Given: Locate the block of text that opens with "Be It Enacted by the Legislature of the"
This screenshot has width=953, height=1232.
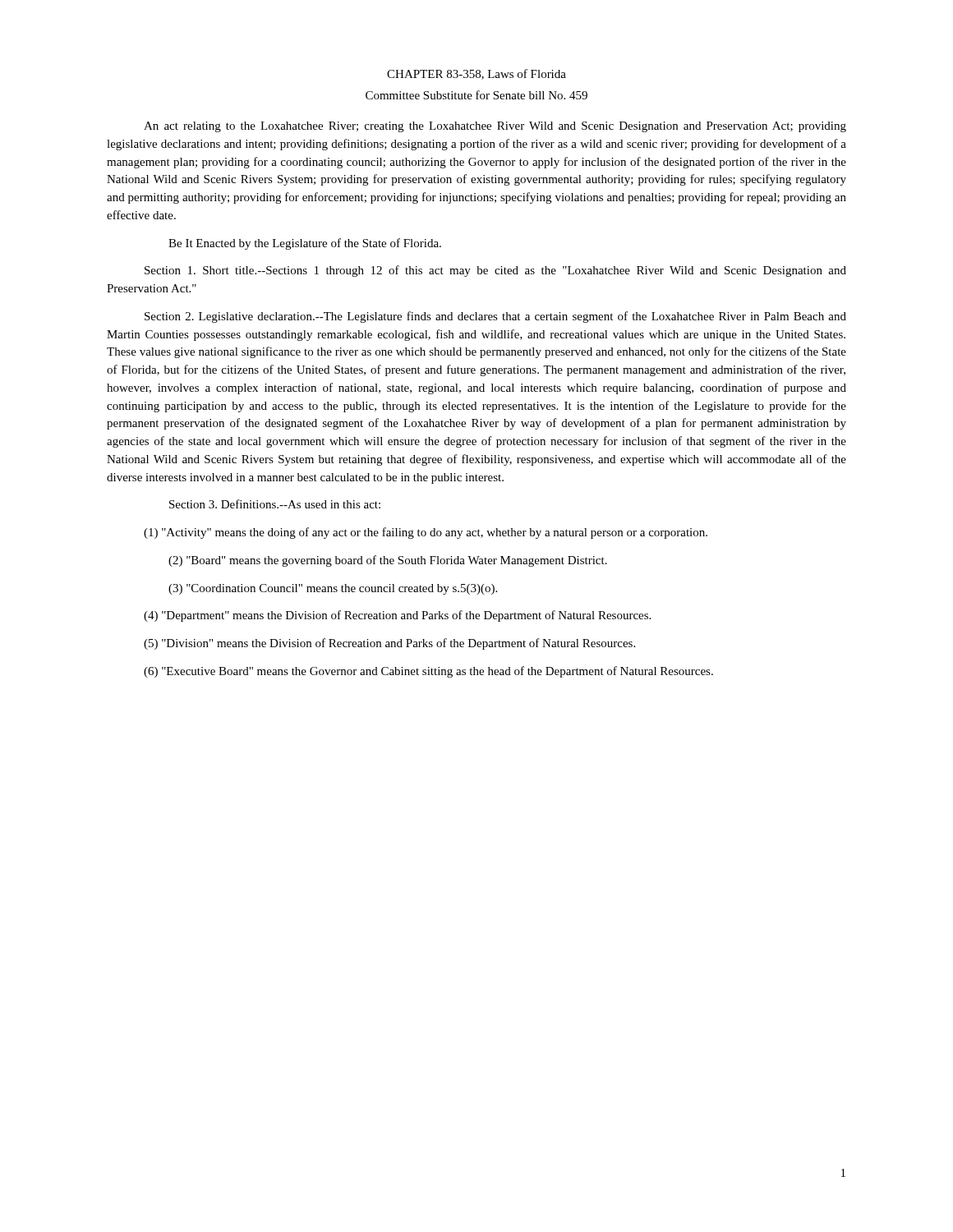Looking at the screenshot, I should tap(305, 244).
